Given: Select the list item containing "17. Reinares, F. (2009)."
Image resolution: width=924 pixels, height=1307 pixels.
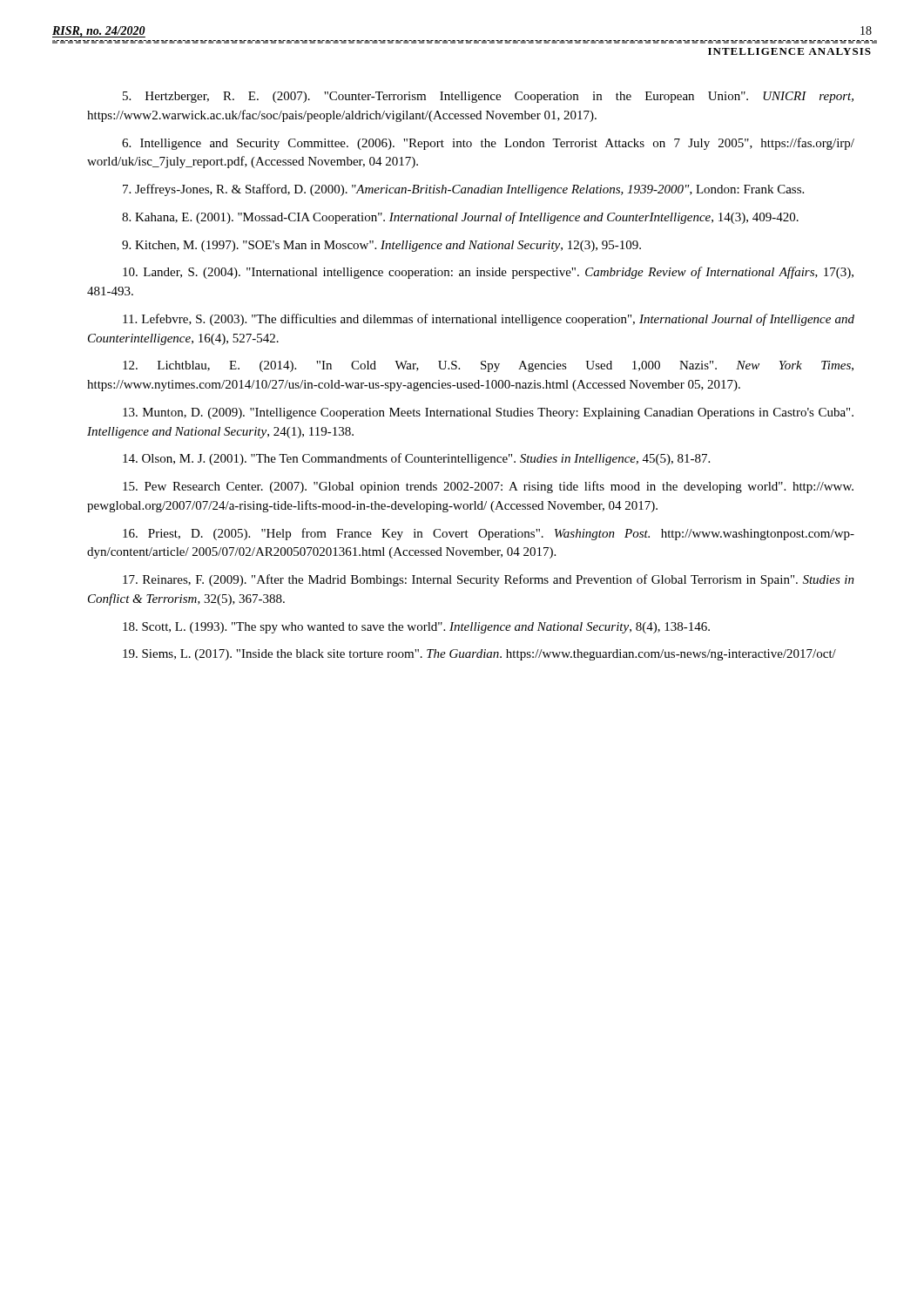Looking at the screenshot, I should [x=471, y=590].
